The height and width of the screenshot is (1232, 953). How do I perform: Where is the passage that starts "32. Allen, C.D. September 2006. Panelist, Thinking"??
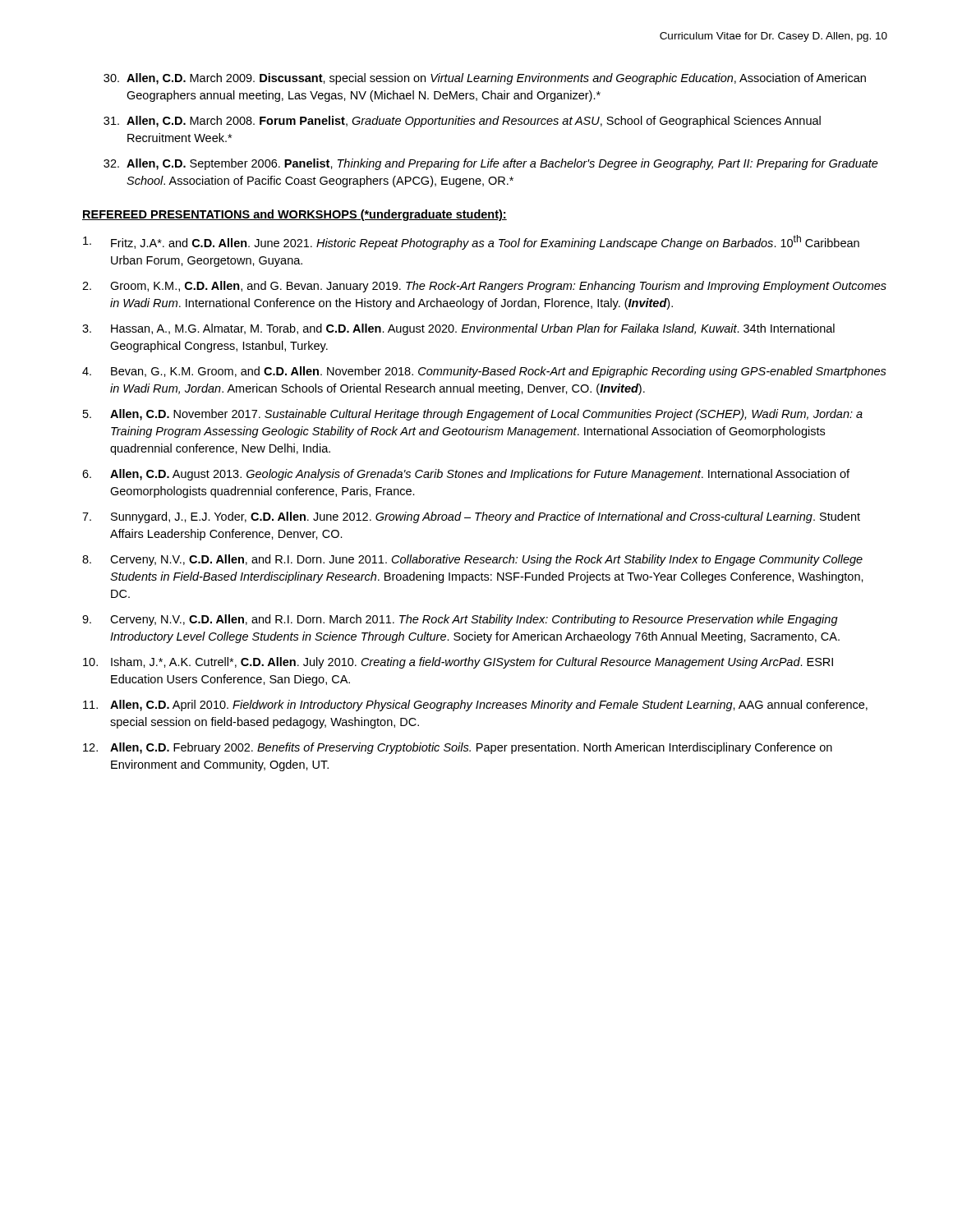coord(485,173)
